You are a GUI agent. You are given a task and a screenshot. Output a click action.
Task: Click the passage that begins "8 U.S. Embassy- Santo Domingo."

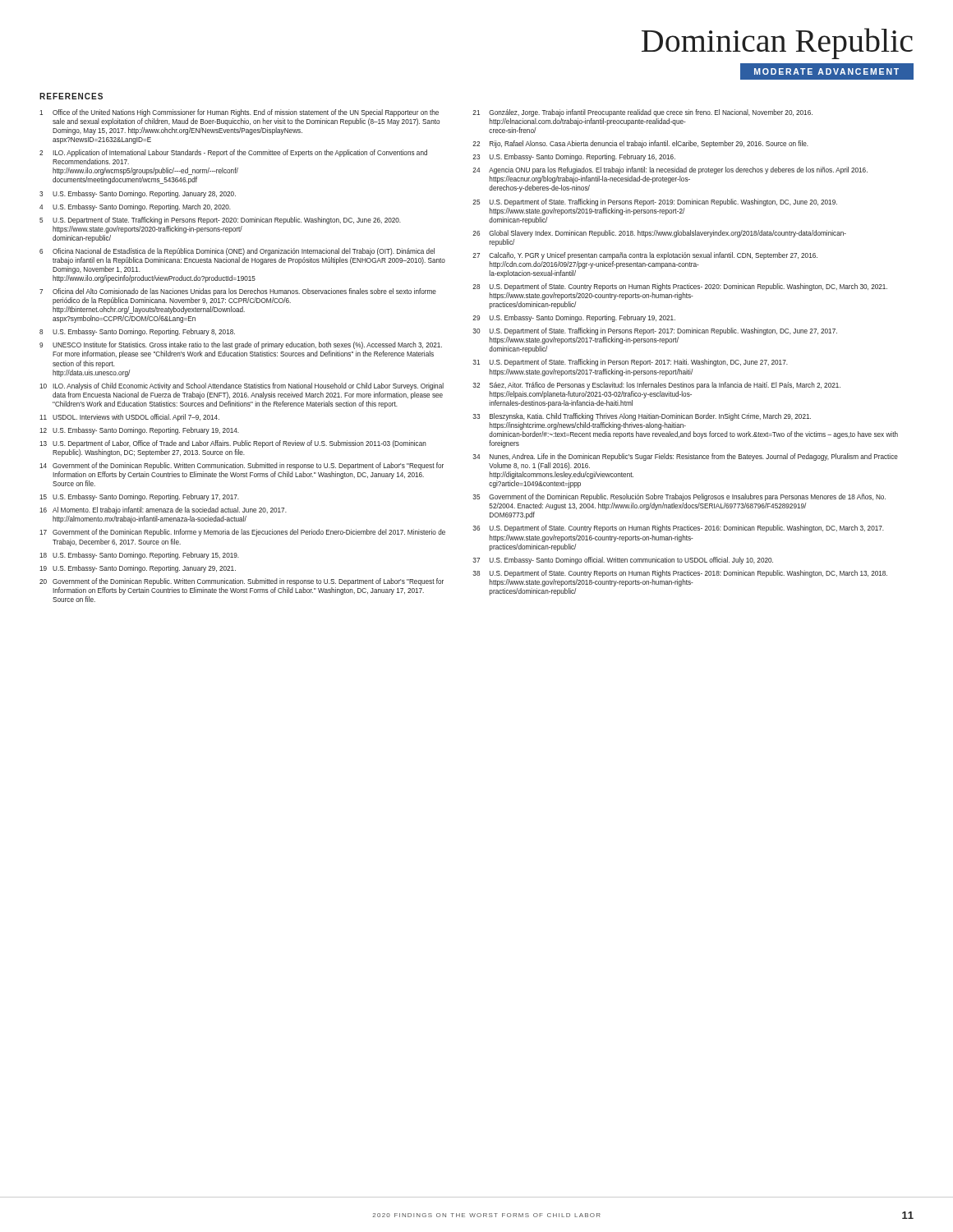[137, 333]
